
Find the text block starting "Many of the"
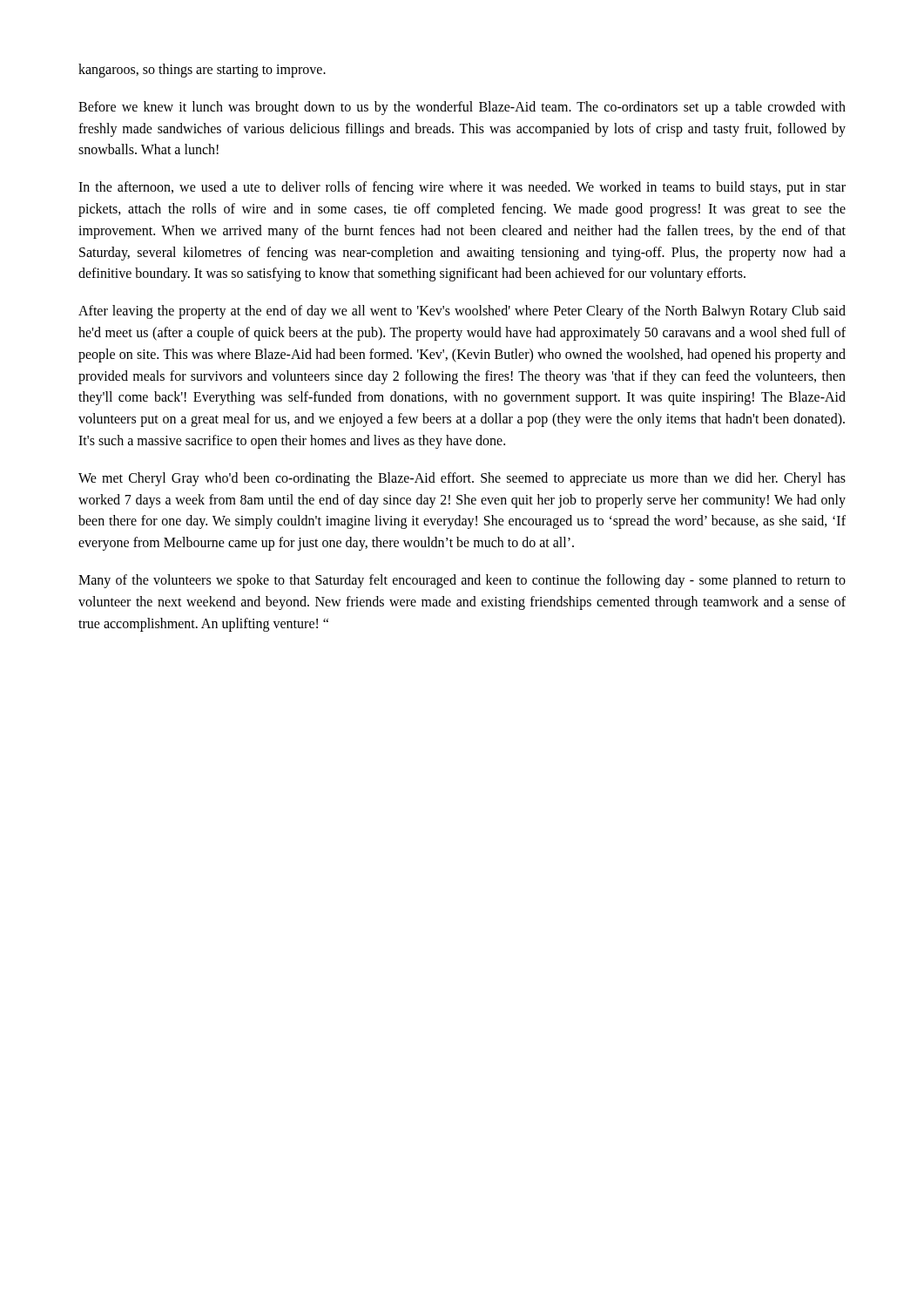pos(462,601)
